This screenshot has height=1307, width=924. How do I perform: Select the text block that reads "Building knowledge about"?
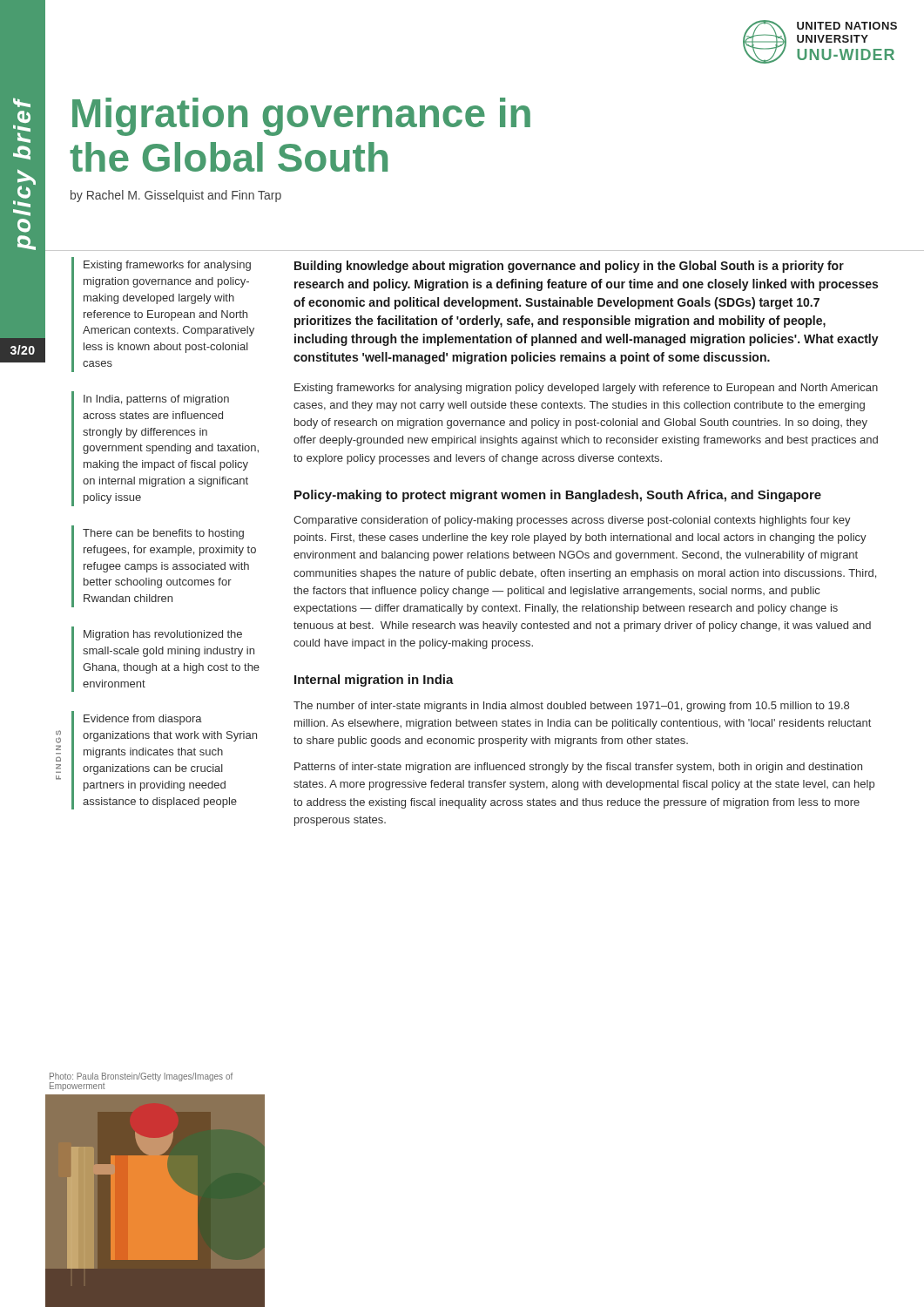click(x=586, y=312)
